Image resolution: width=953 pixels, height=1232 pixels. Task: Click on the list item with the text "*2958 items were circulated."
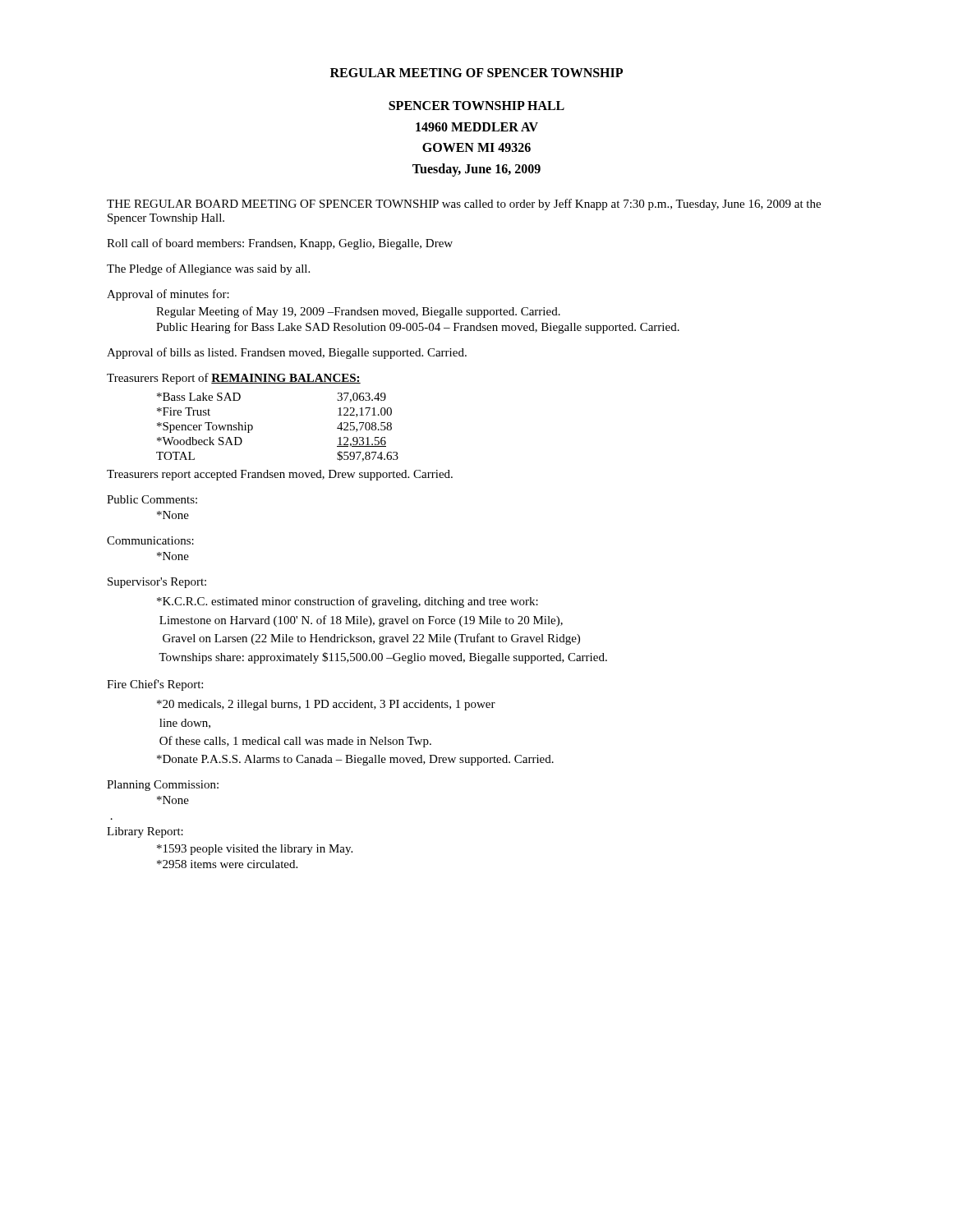pos(227,864)
